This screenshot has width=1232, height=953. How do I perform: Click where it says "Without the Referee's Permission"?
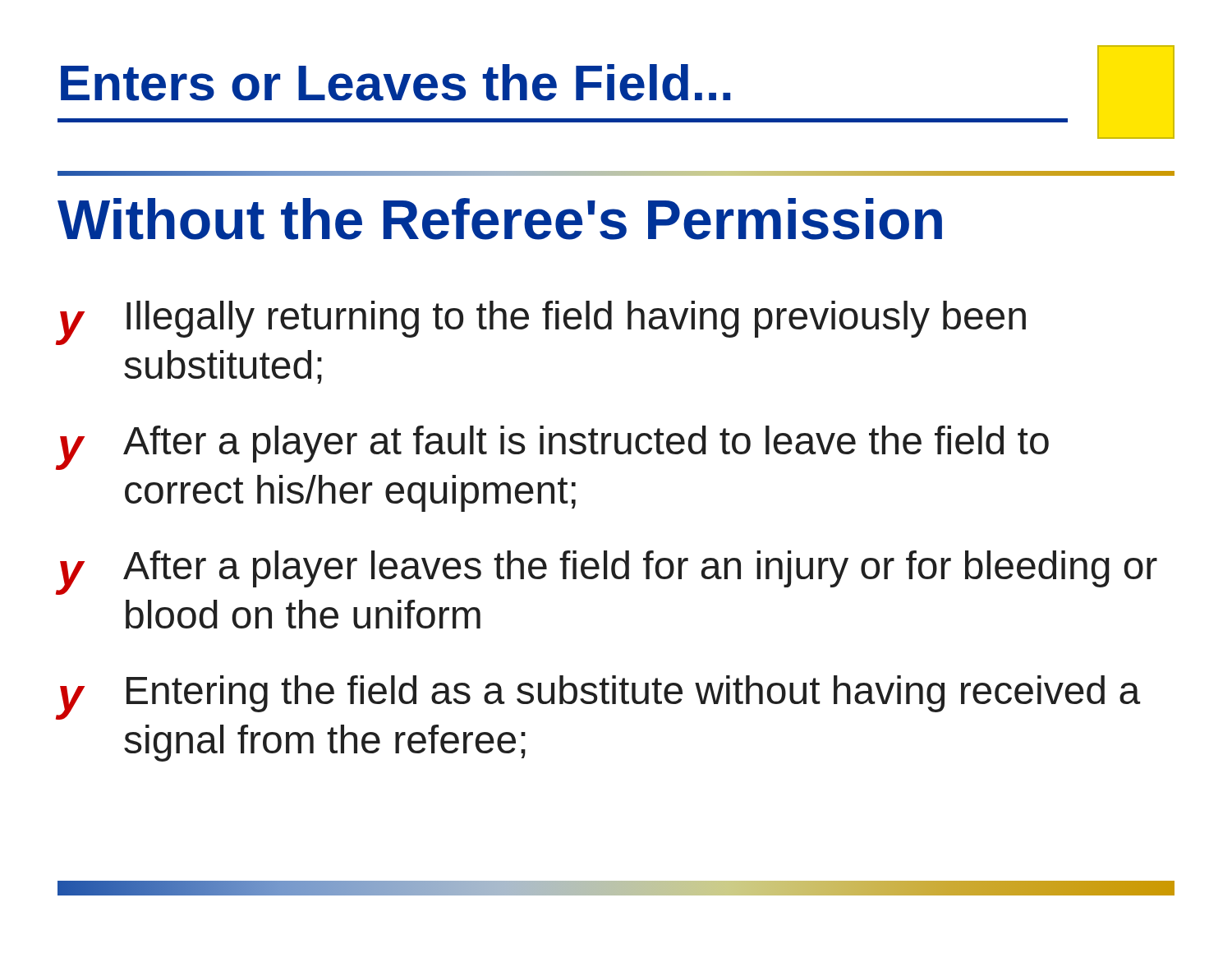501,219
